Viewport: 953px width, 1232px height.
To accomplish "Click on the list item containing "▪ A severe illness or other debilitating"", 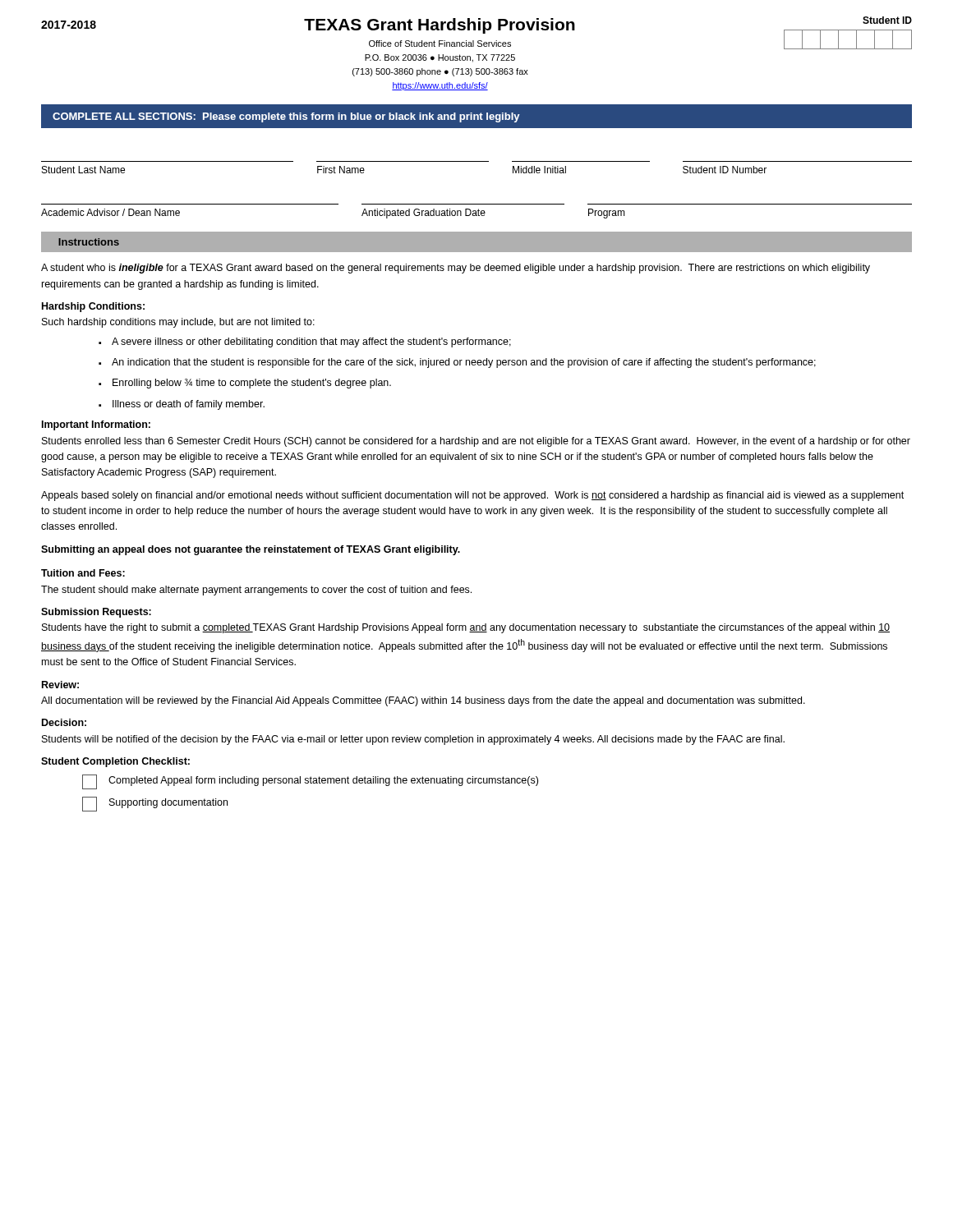I will 305,343.
